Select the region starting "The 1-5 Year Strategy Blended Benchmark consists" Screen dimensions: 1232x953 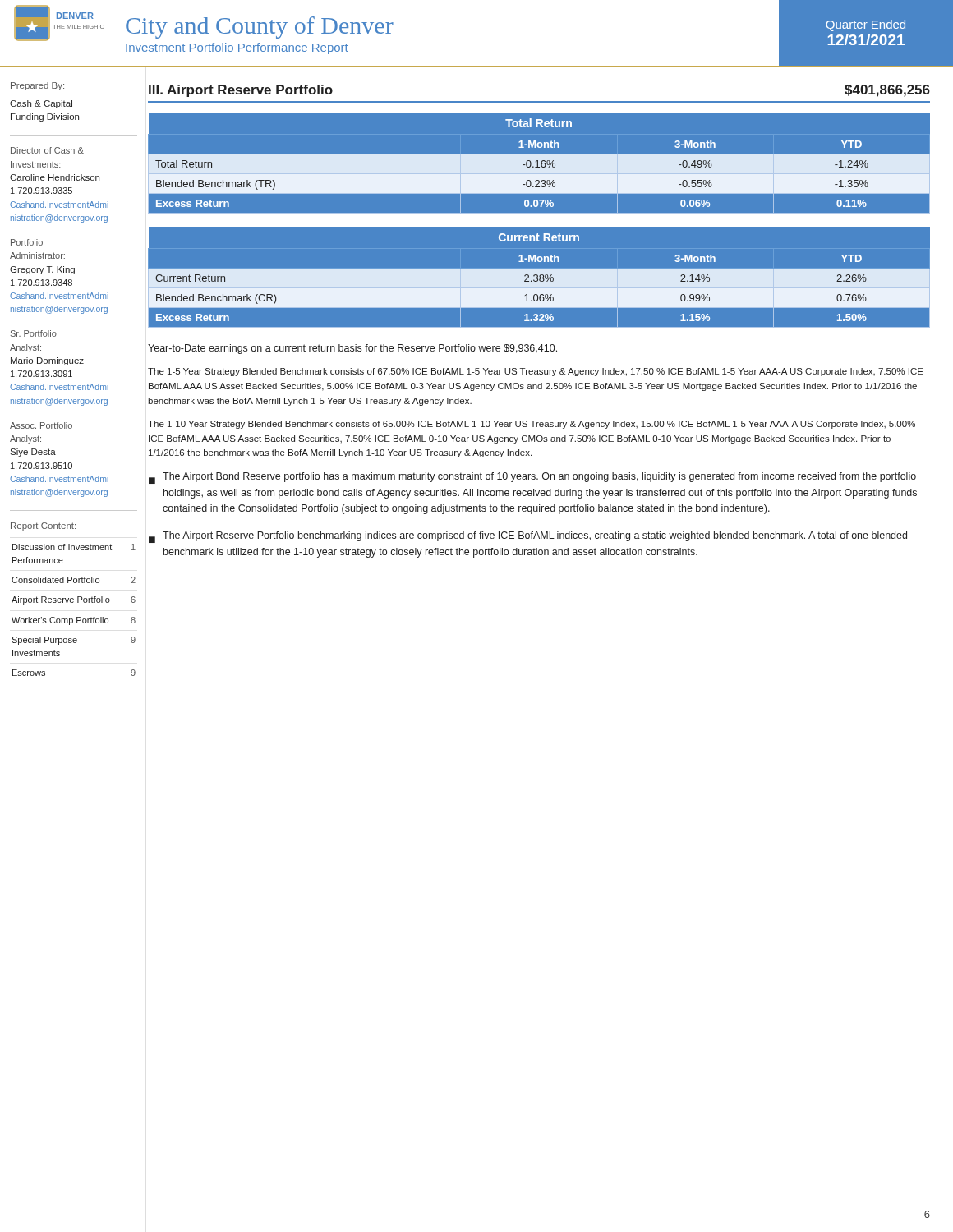pyautogui.click(x=536, y=386)
